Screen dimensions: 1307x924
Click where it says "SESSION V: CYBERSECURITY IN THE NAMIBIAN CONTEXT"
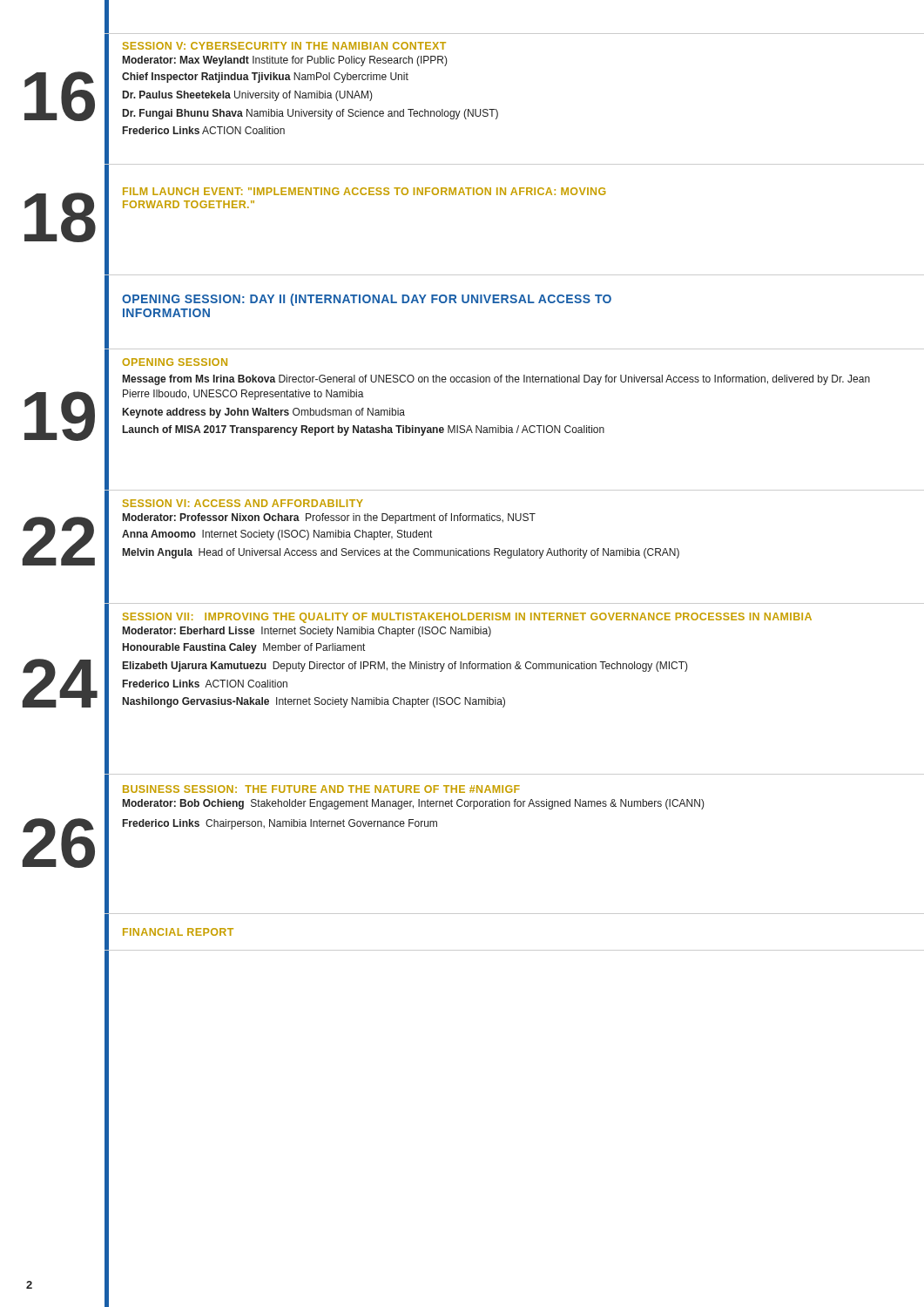click(x=284, y=46)
